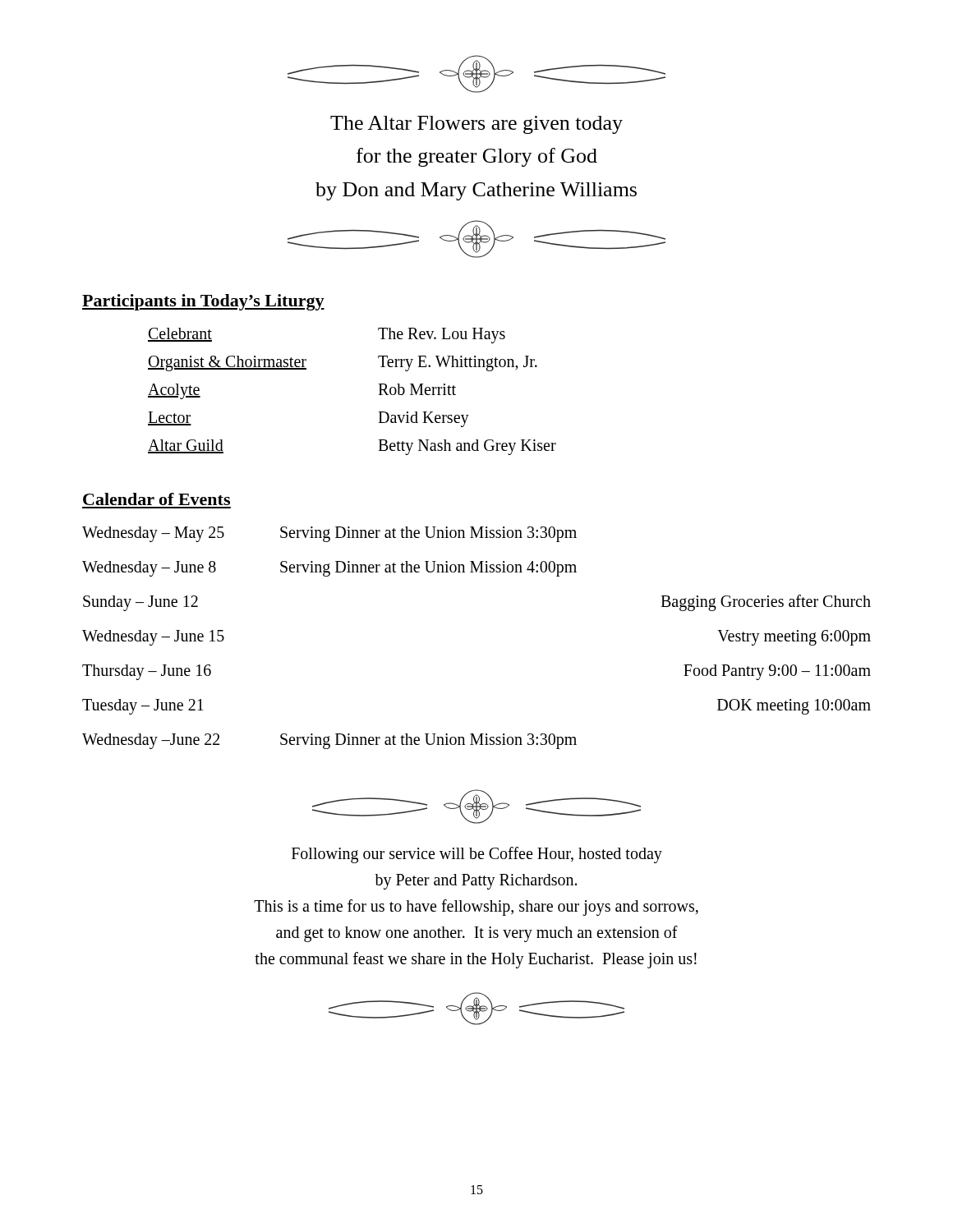
Task: Find the list item that says "Altar Guild Betty Nash"
Action: point(509,445)
